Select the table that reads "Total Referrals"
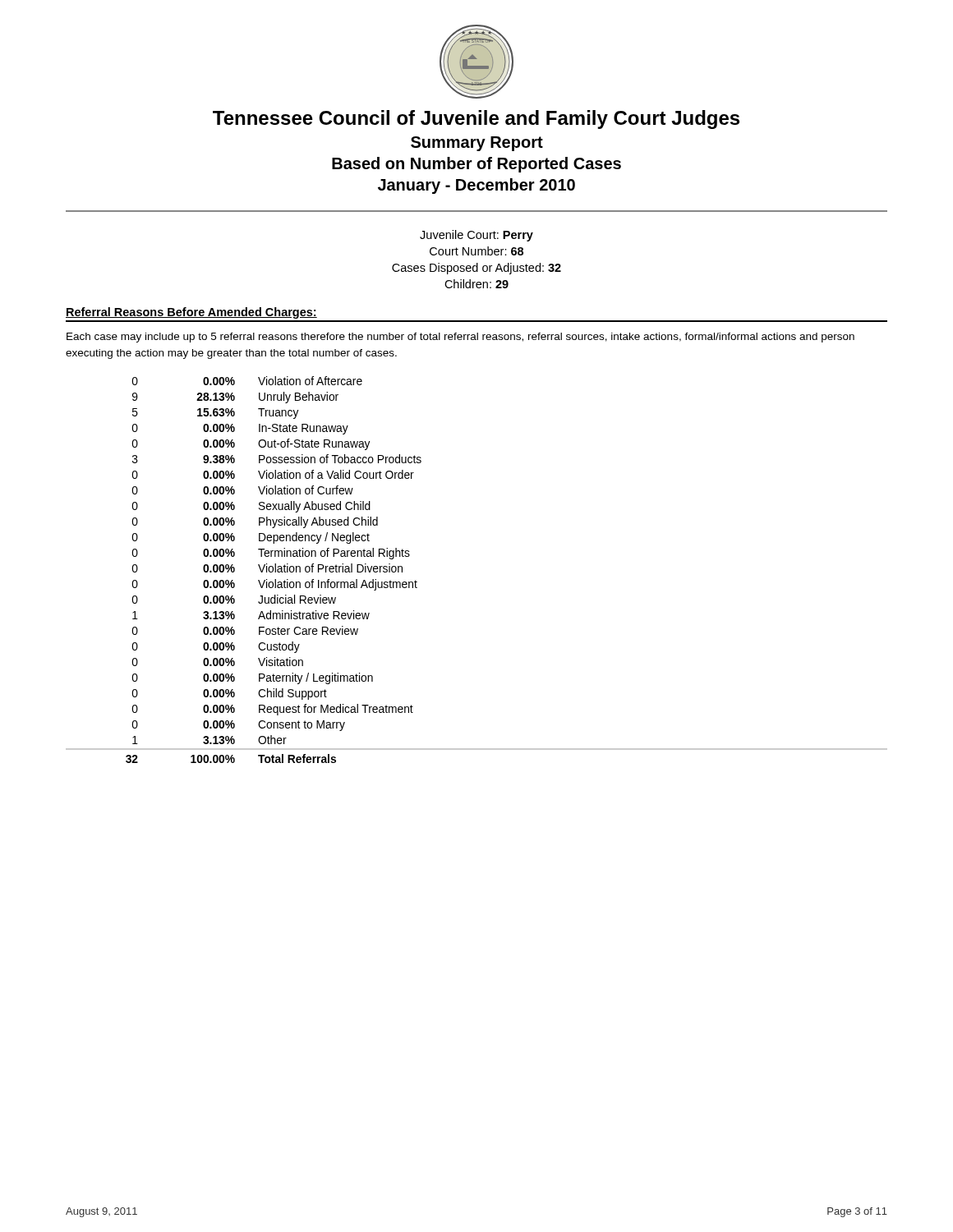953x1232 pixels. (476, 570)
